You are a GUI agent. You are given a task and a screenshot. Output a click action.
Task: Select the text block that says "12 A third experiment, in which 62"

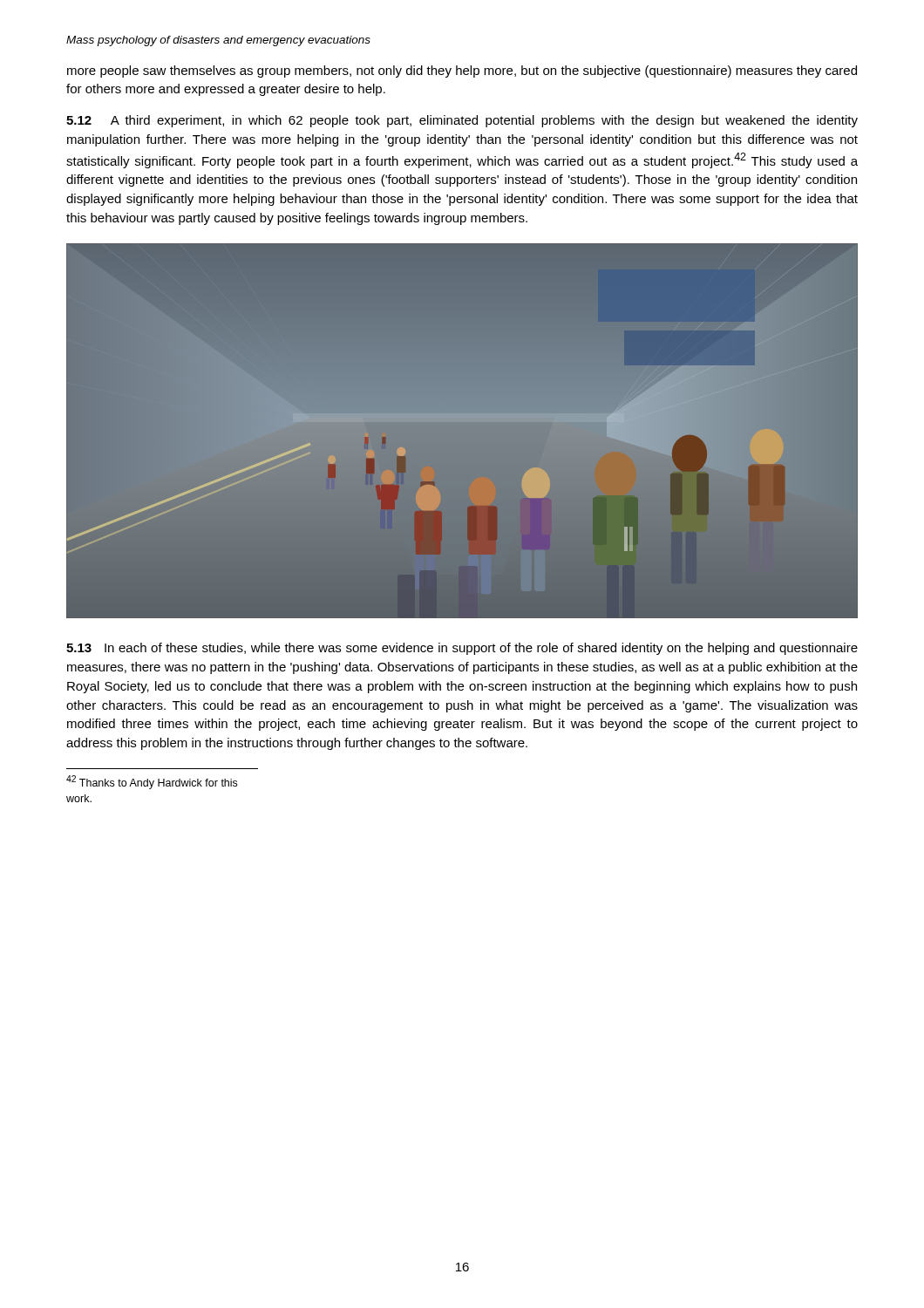coord(462,169)
